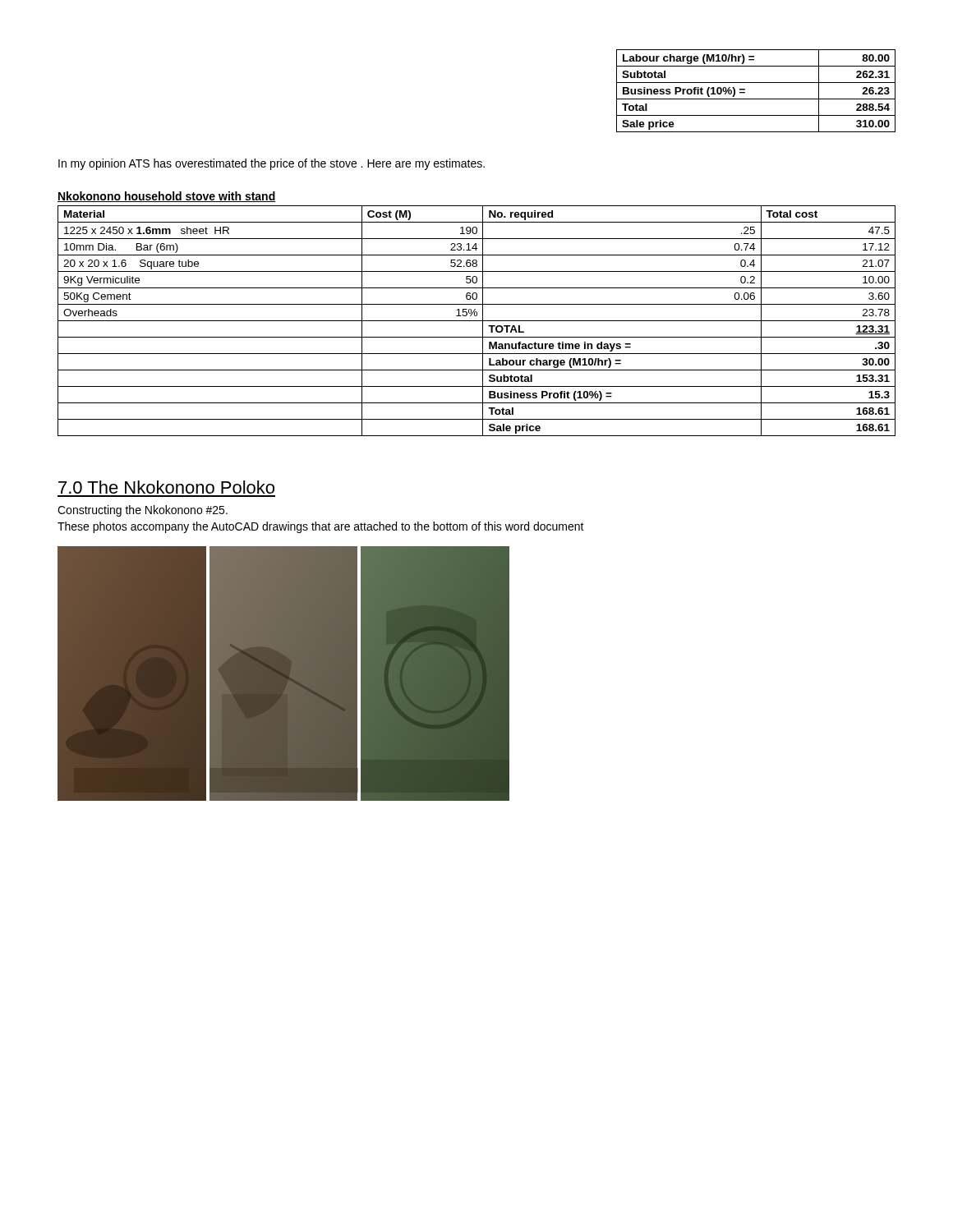Where does it say "Nkokonono household stove with stand"?
953x1232 pixels.
(x=166, y=197)
